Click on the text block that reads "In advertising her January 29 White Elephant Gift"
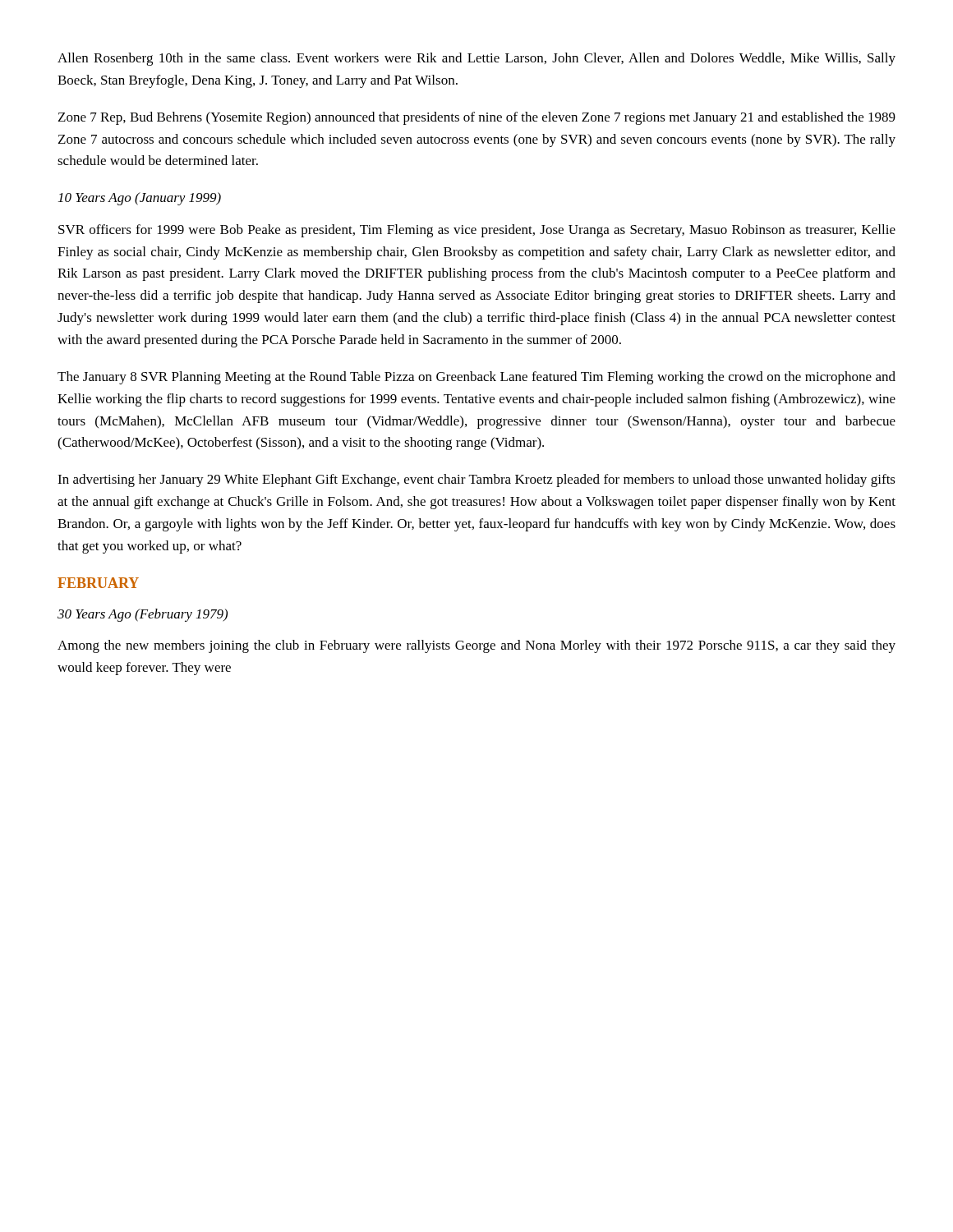The width and height of the screenshot is (953, 1232). (476, 513)
